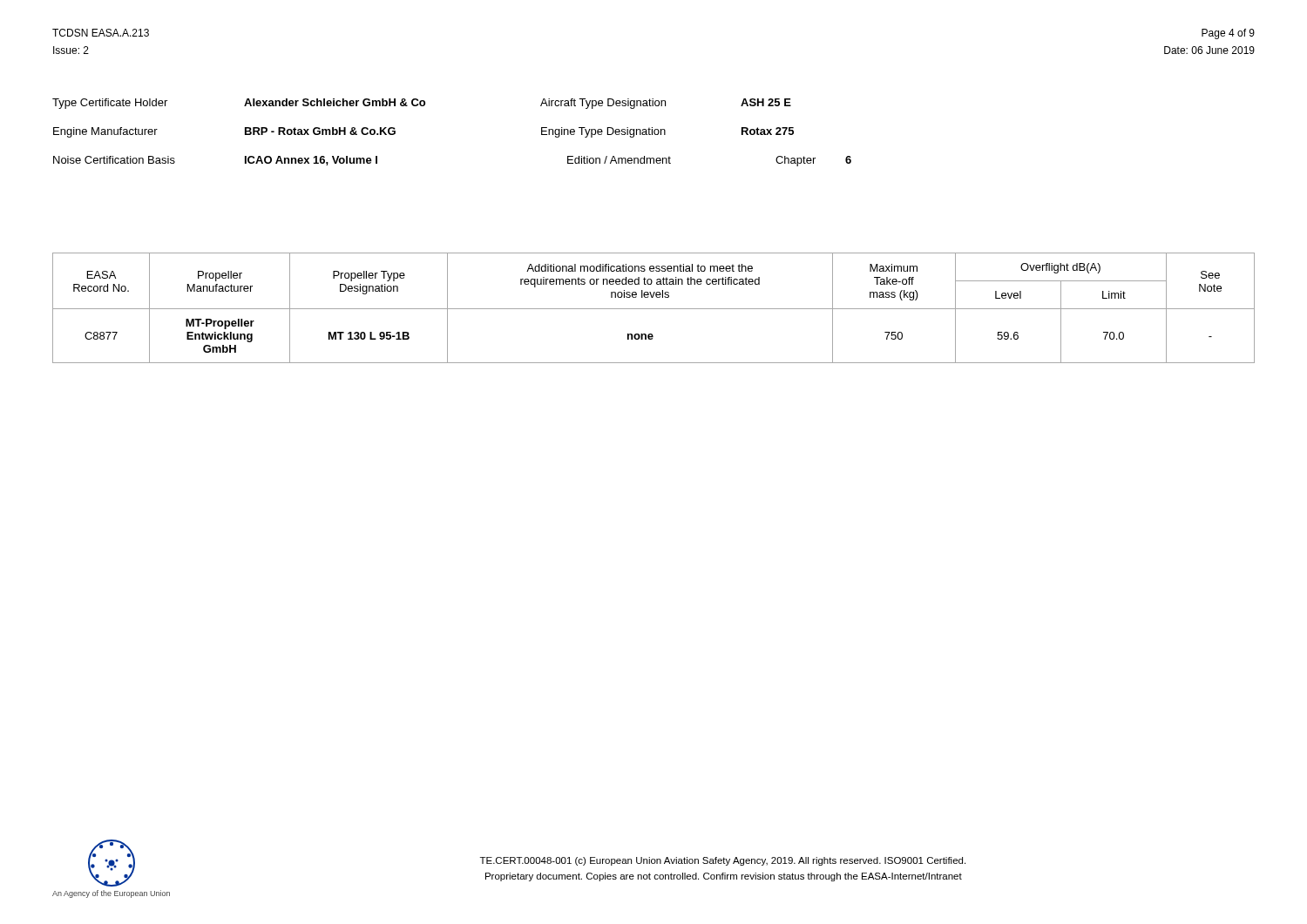Point to the region starting "Type Certificate Holder Alexander"
The height and width of the screenshot is (924, 1307).
(x=422, y=102)
